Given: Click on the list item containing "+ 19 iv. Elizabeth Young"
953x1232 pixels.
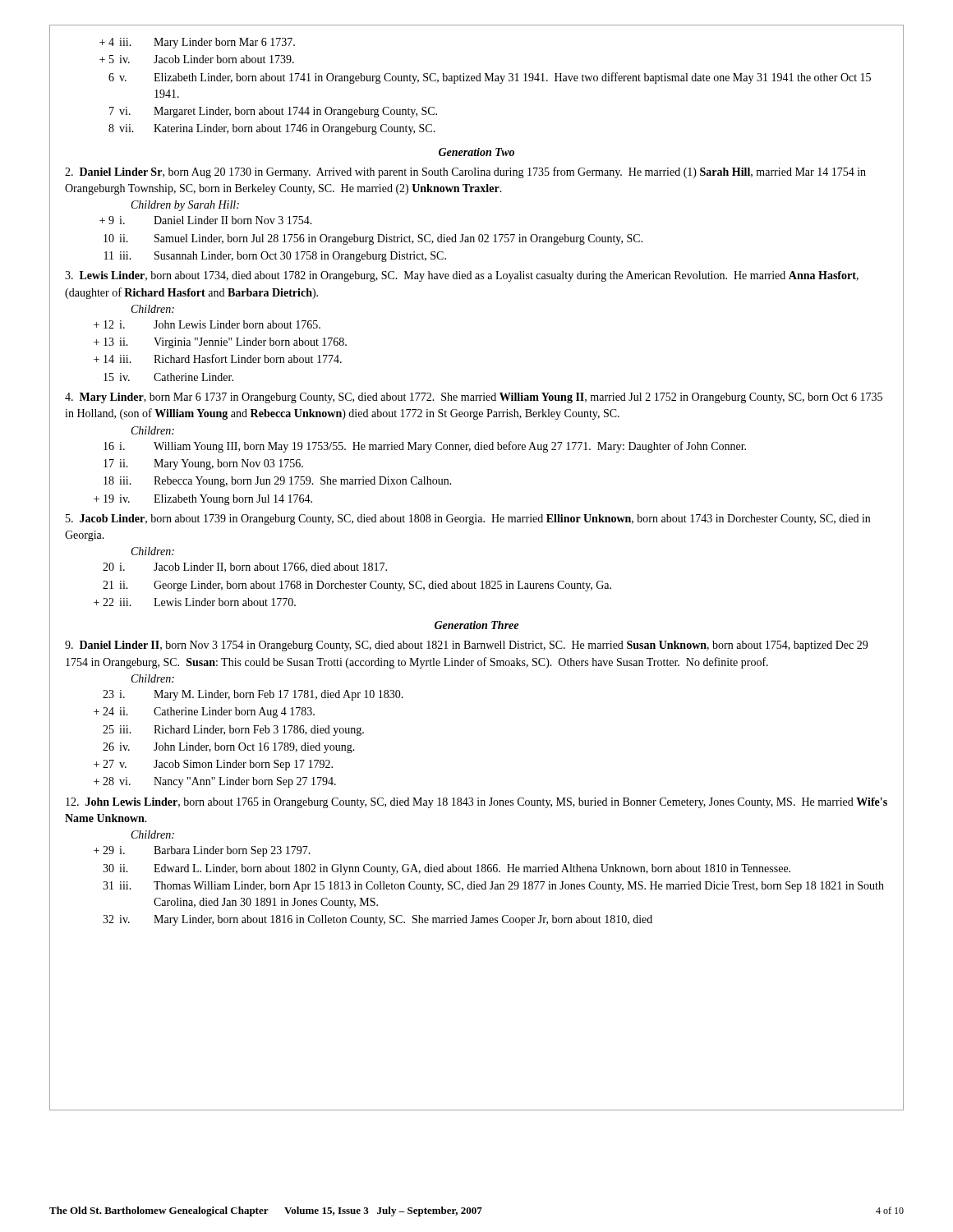Looking at the screenshot, I should (203, 500).
